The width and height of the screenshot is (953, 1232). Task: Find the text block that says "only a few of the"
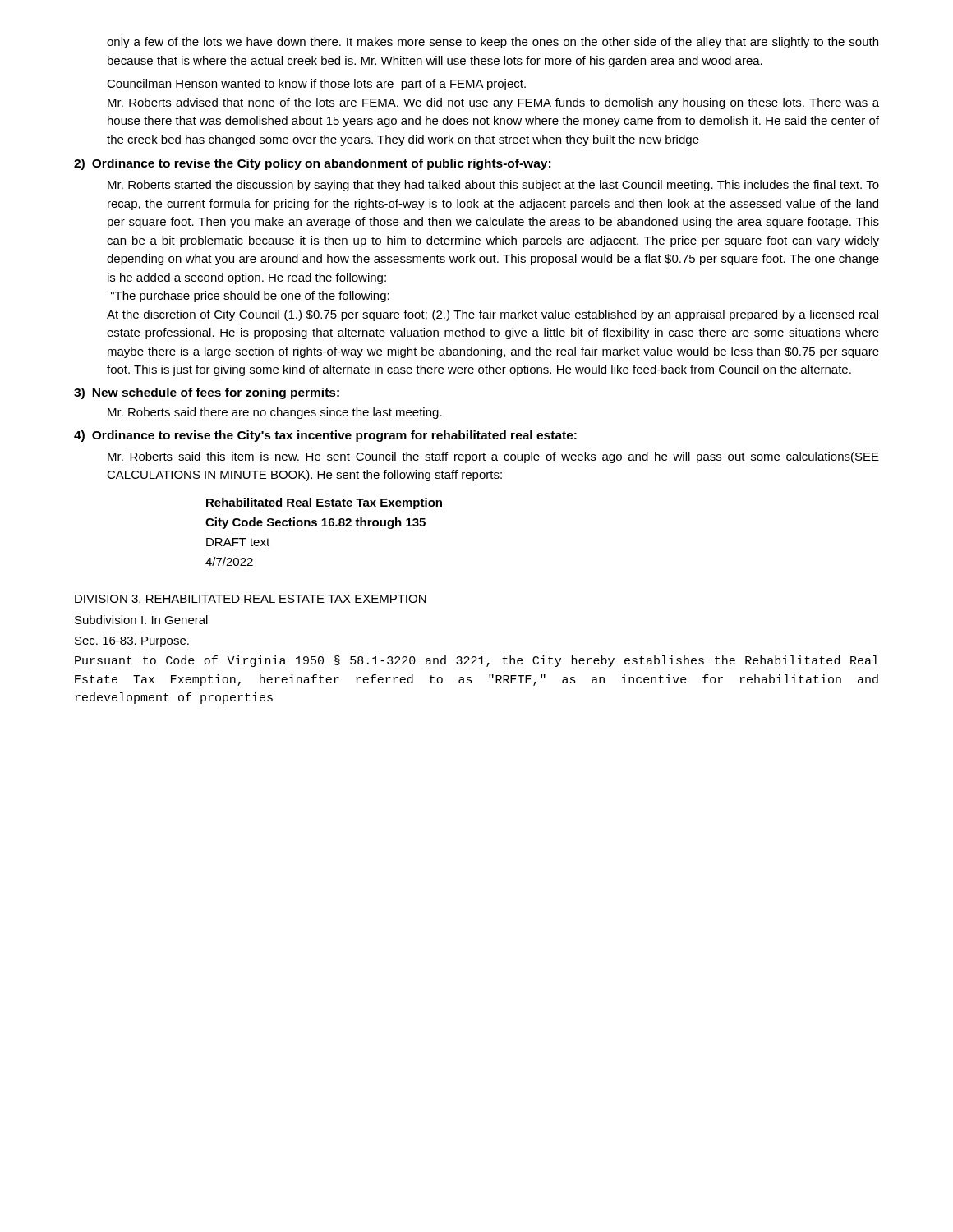click(493, 51)
